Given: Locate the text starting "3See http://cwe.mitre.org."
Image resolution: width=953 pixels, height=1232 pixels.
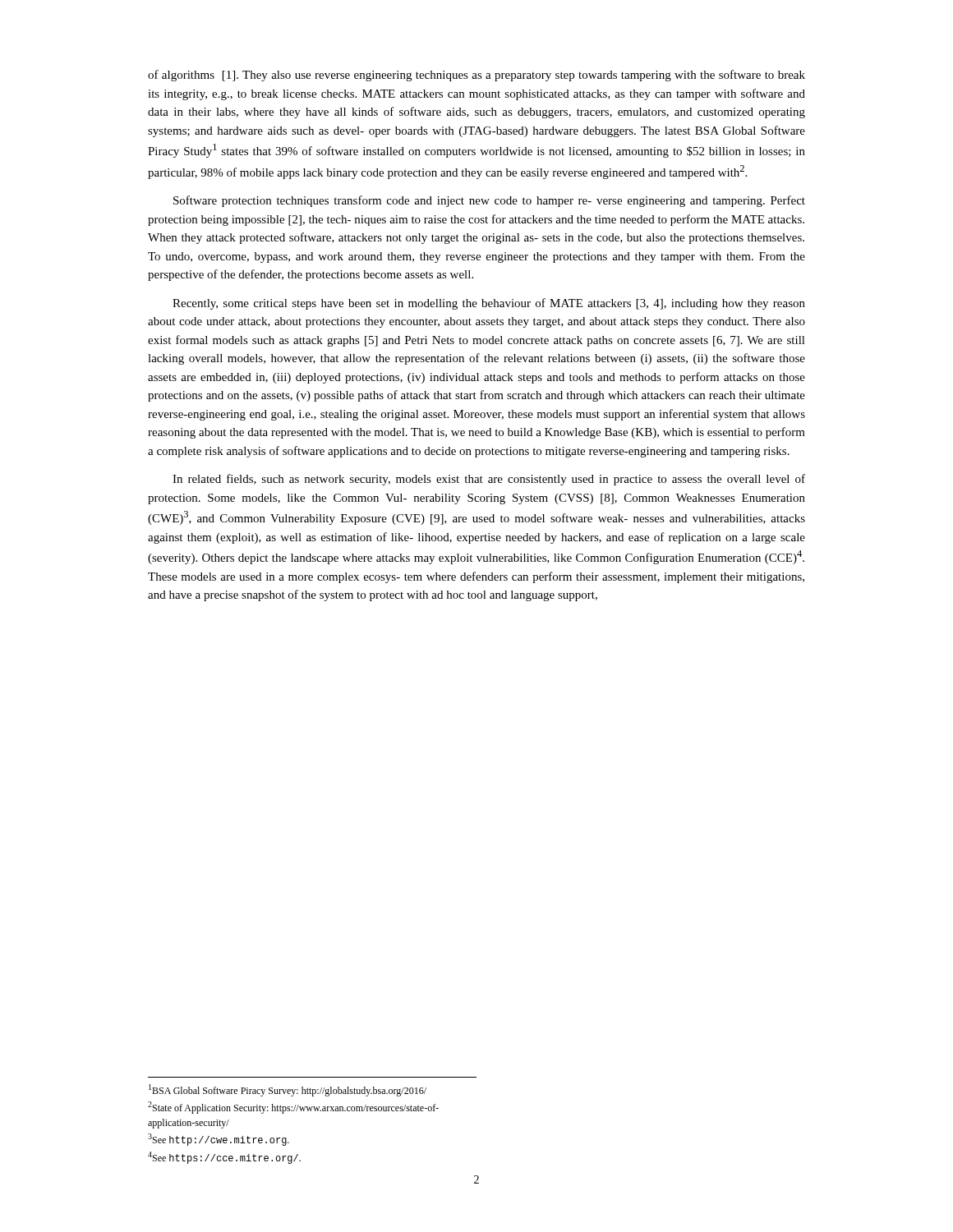Looking at the screenshot, I should pyautogui.click(x=219, y=1140).
